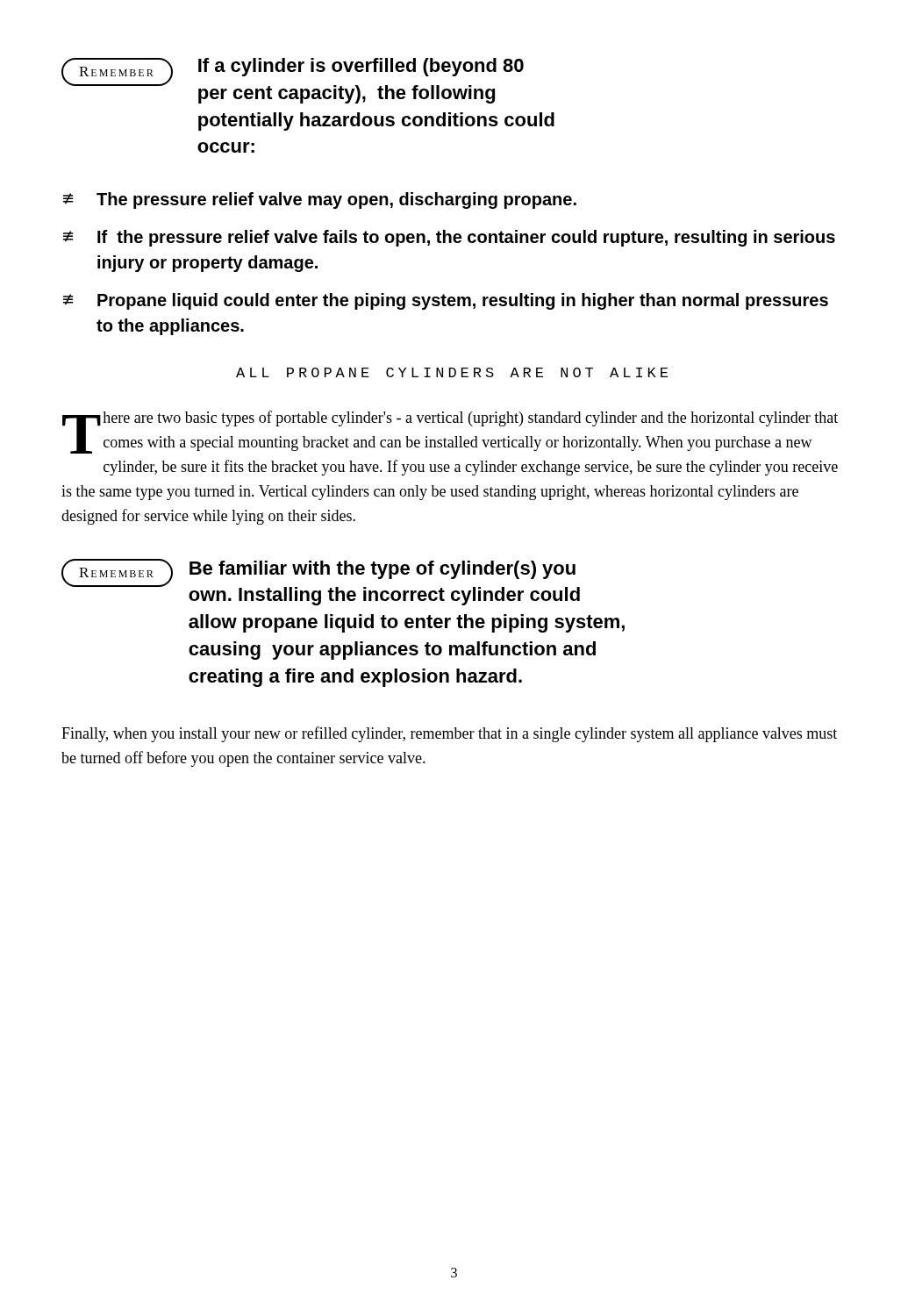Point to the block beginning "≢ If the"

point(454,250)
